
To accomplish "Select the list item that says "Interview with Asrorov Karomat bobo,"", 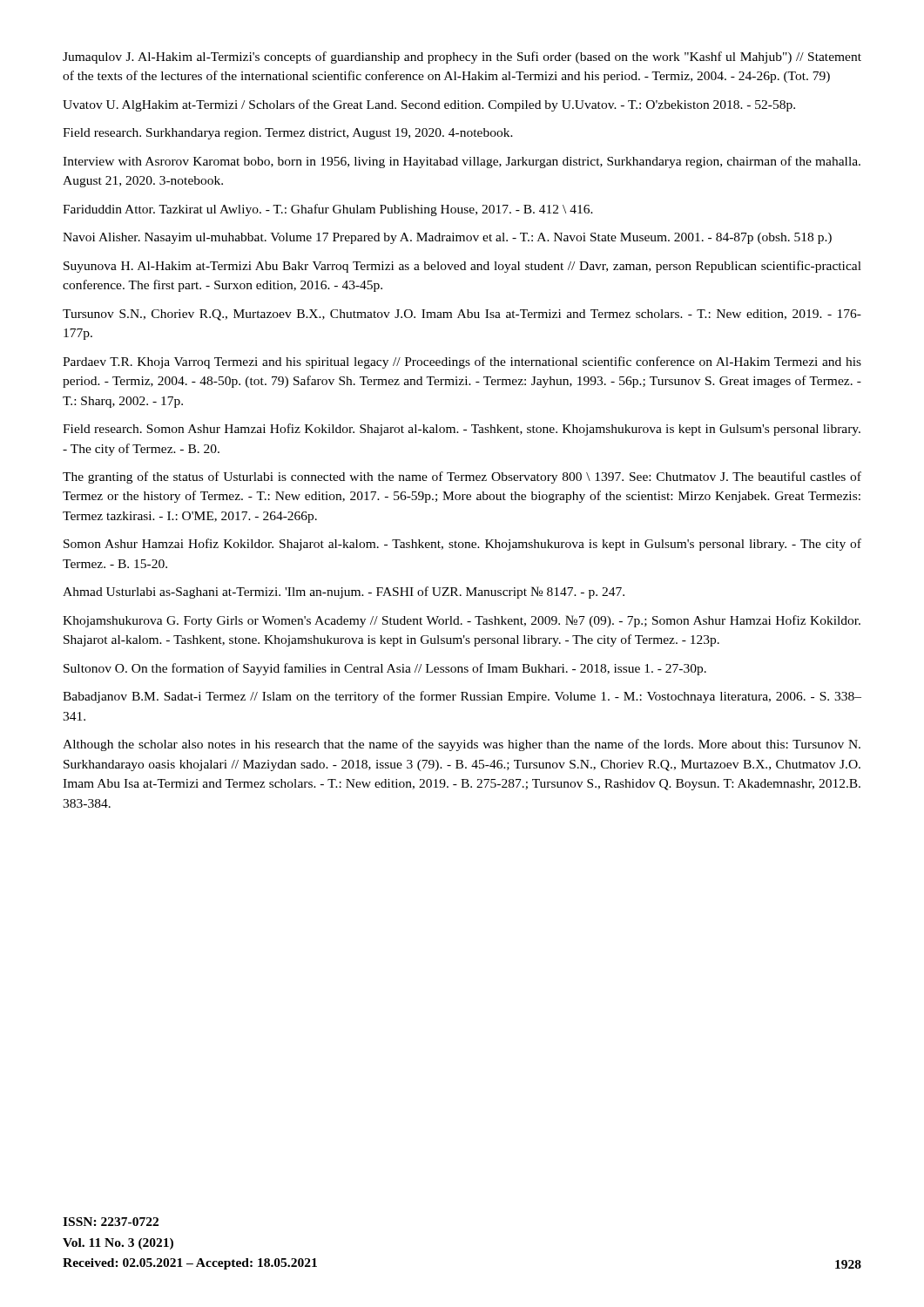I will (462, 170).
